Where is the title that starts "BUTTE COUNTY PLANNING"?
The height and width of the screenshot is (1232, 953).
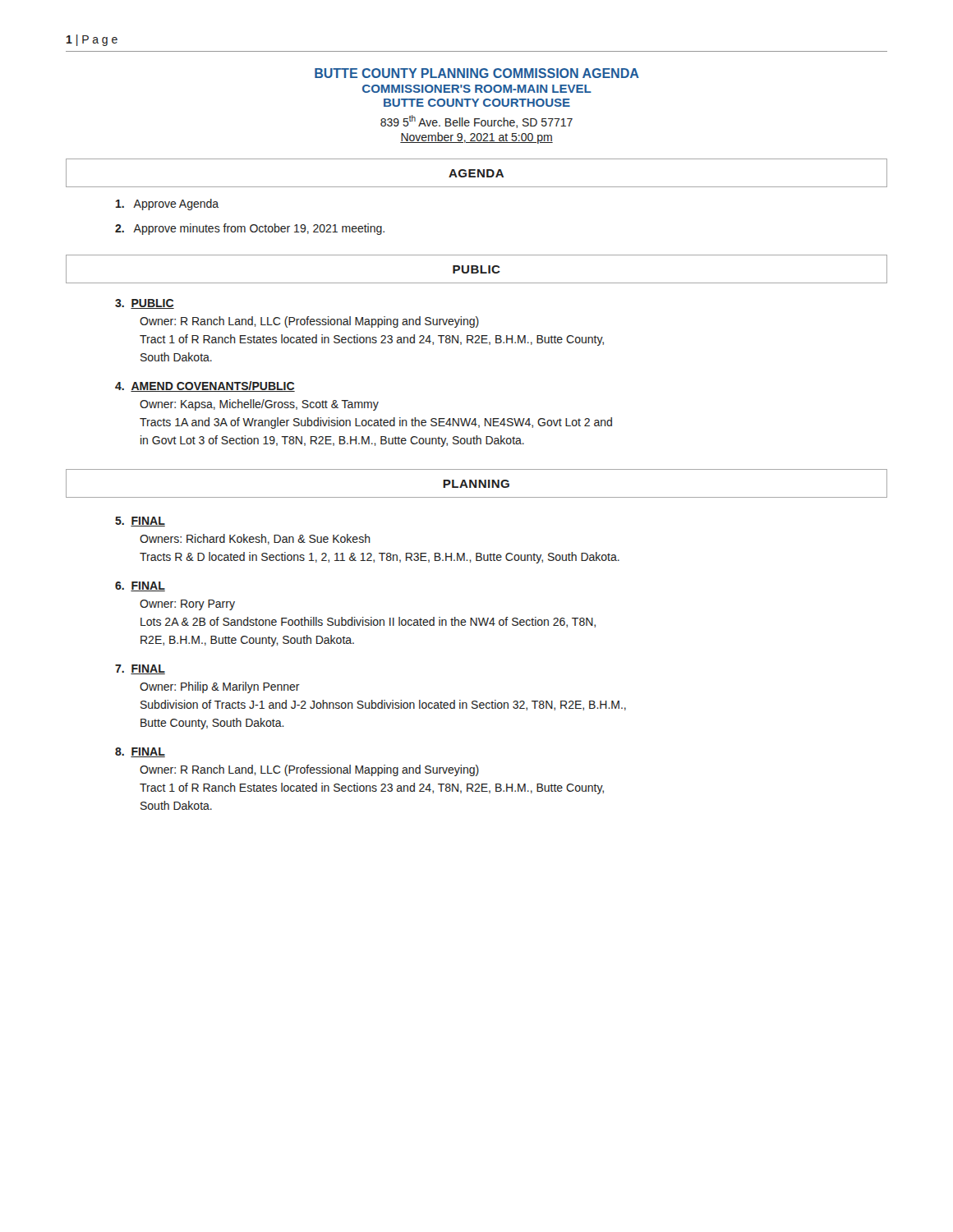(x=476, y=88)
